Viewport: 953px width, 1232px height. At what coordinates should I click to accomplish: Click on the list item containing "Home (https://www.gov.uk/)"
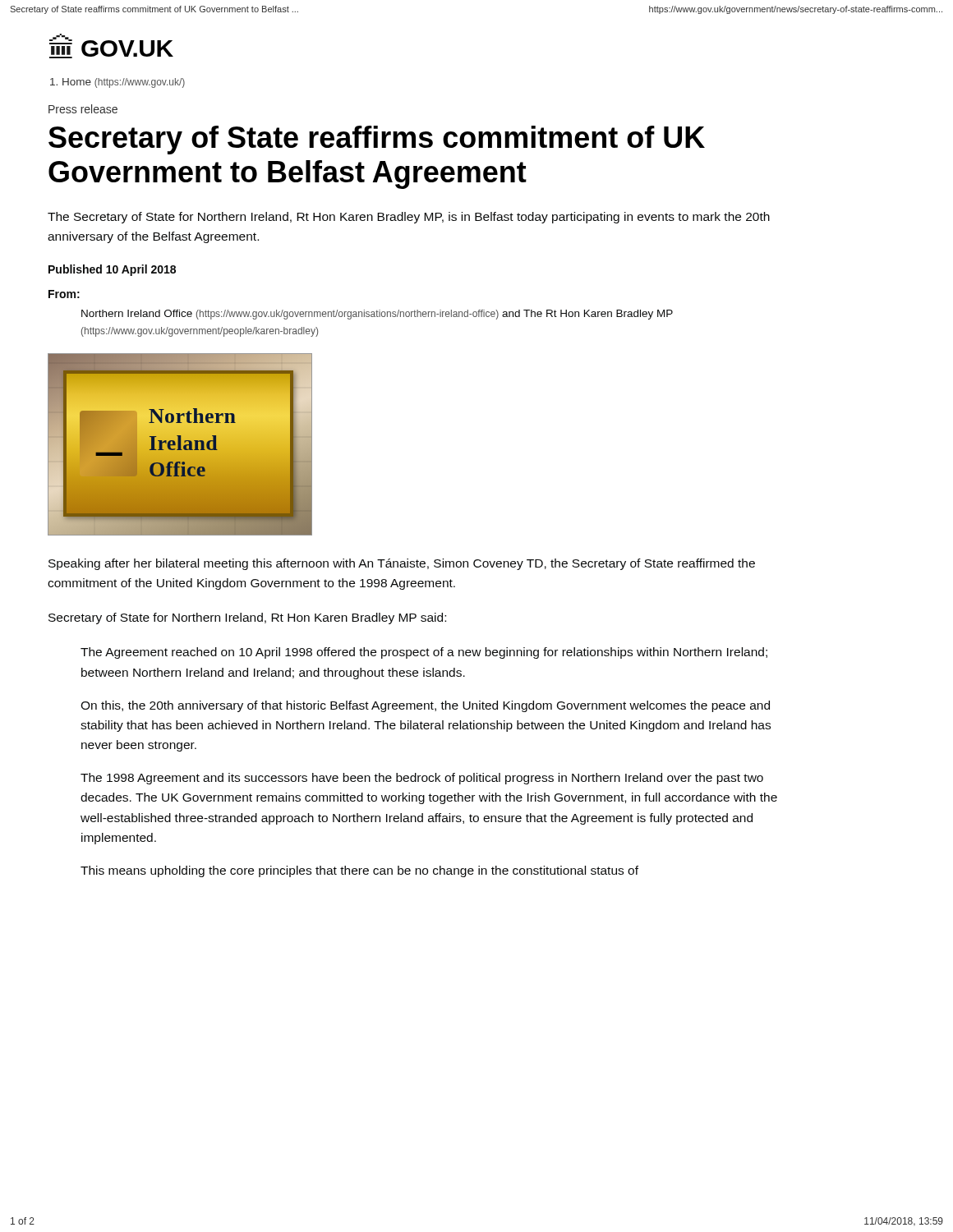(x=117, y=82)
